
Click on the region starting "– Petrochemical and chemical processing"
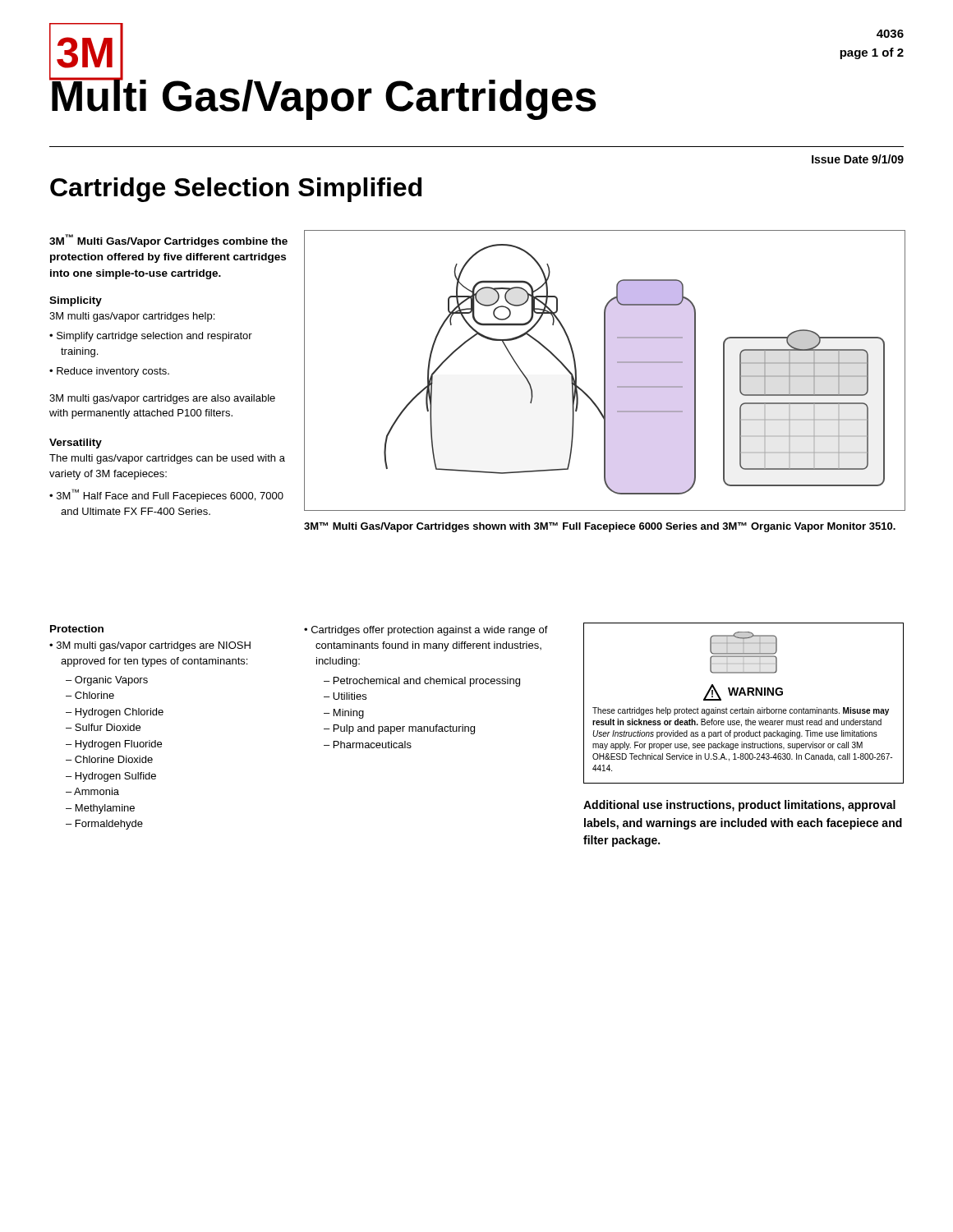[x=422, y=680]
